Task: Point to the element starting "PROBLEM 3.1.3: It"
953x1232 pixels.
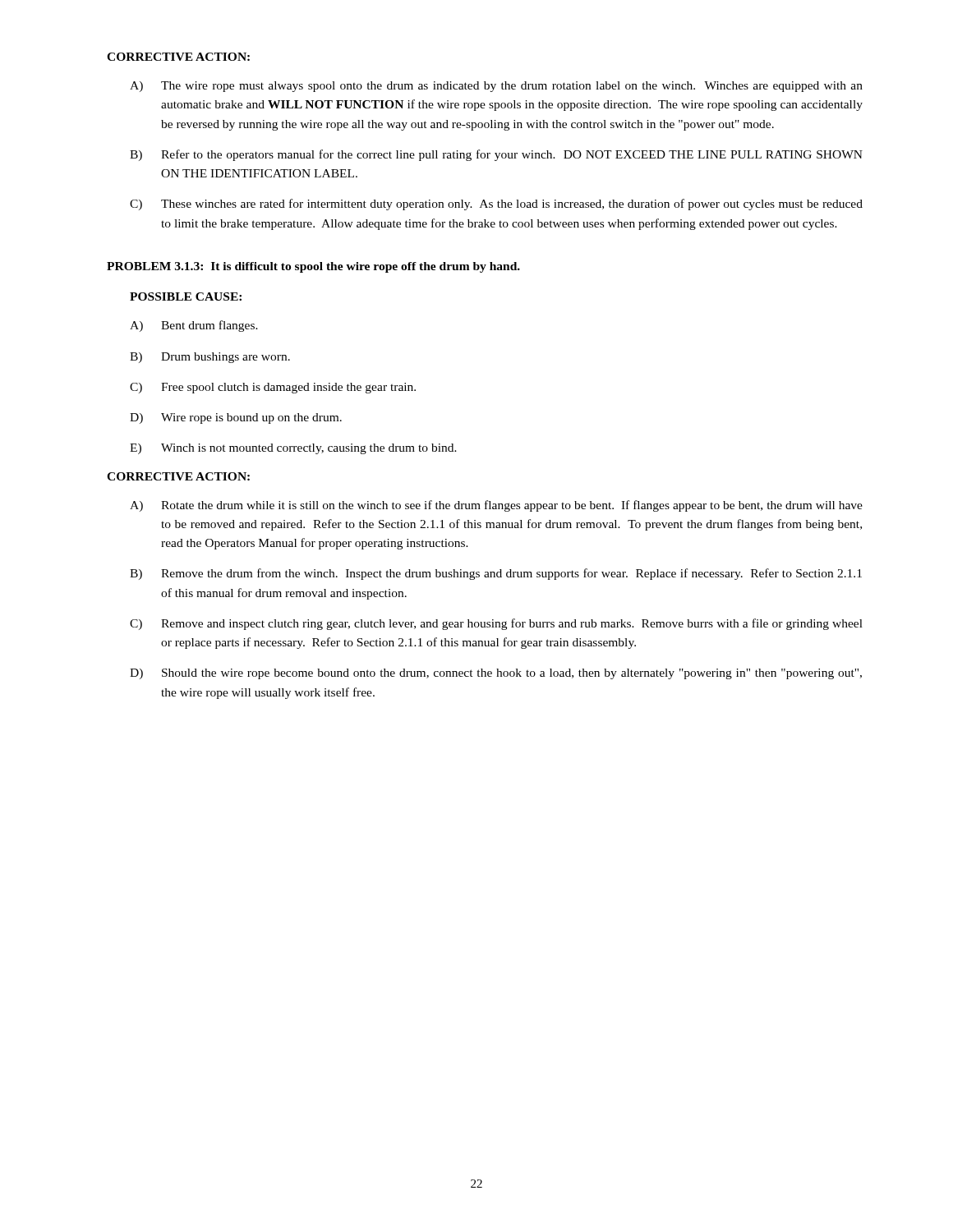Action: click(x=314, y=265)
